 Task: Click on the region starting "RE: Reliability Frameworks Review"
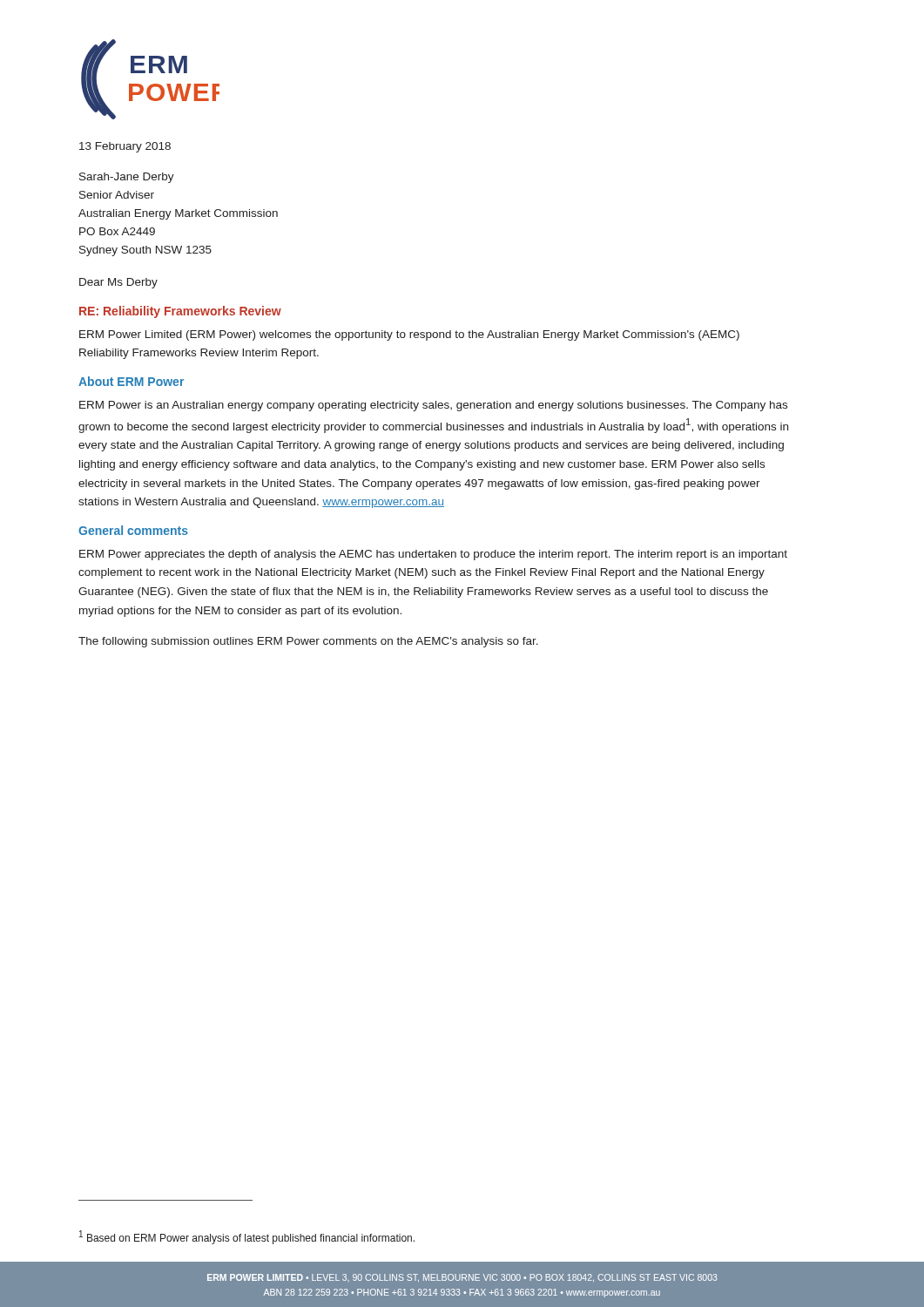point(180,311)
